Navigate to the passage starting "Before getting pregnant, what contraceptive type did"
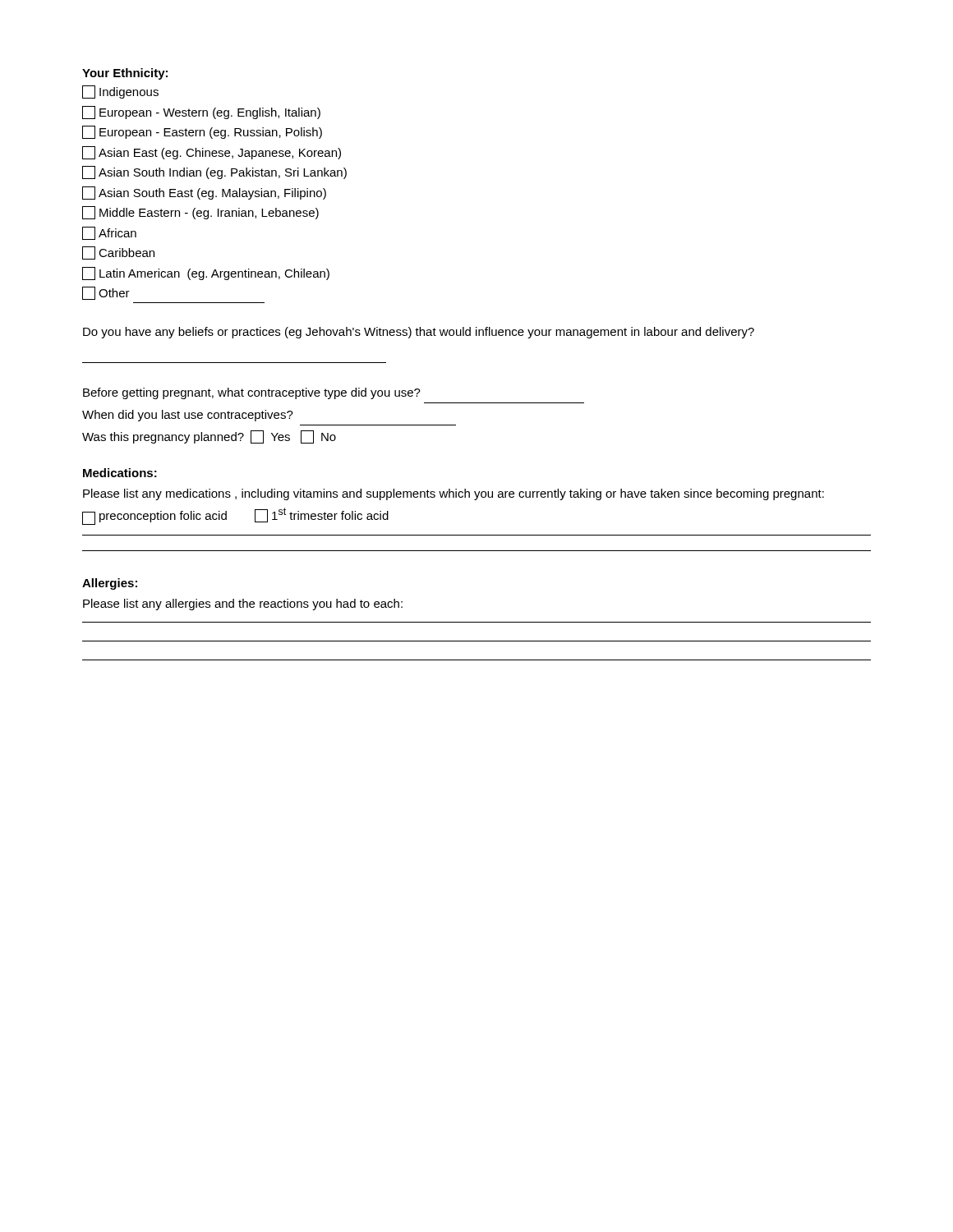This screenshot has height=1232, width=953. click(333, 414)
